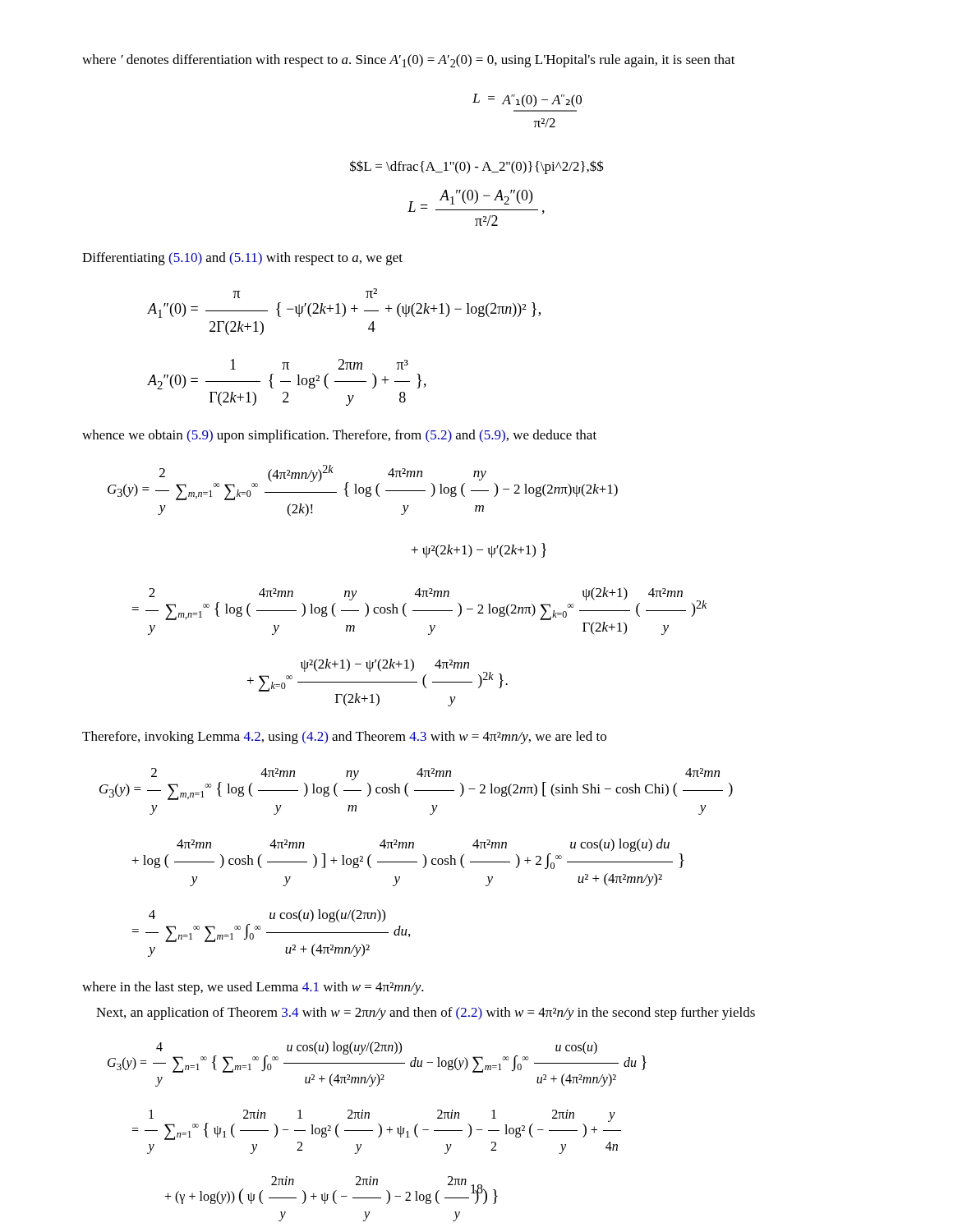953x1232 pixels.
Task: Click the formula that begins "A2″(0) = 1"
Action: coord(287,382)
